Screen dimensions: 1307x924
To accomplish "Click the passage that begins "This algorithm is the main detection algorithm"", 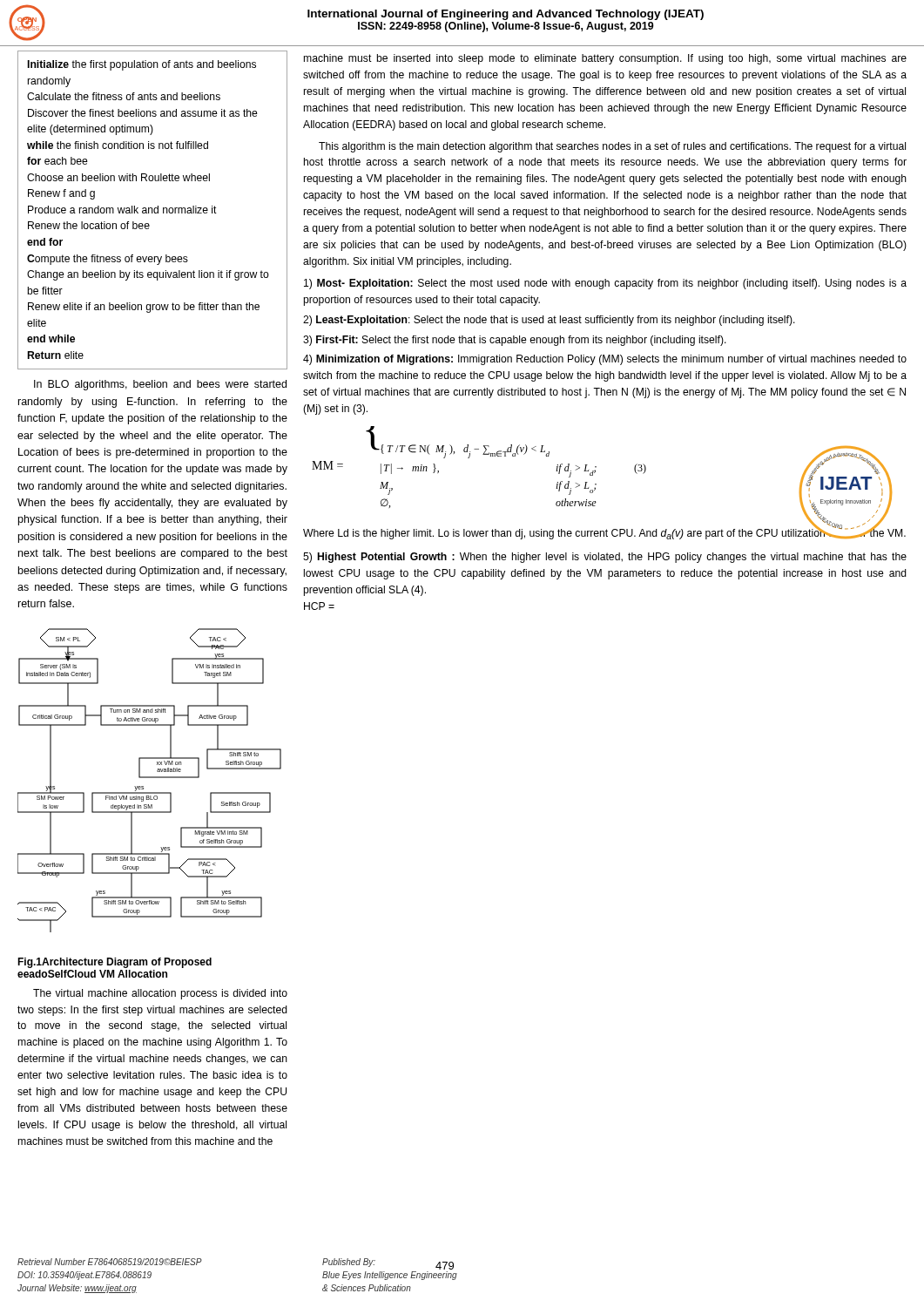I will point(605,204).
